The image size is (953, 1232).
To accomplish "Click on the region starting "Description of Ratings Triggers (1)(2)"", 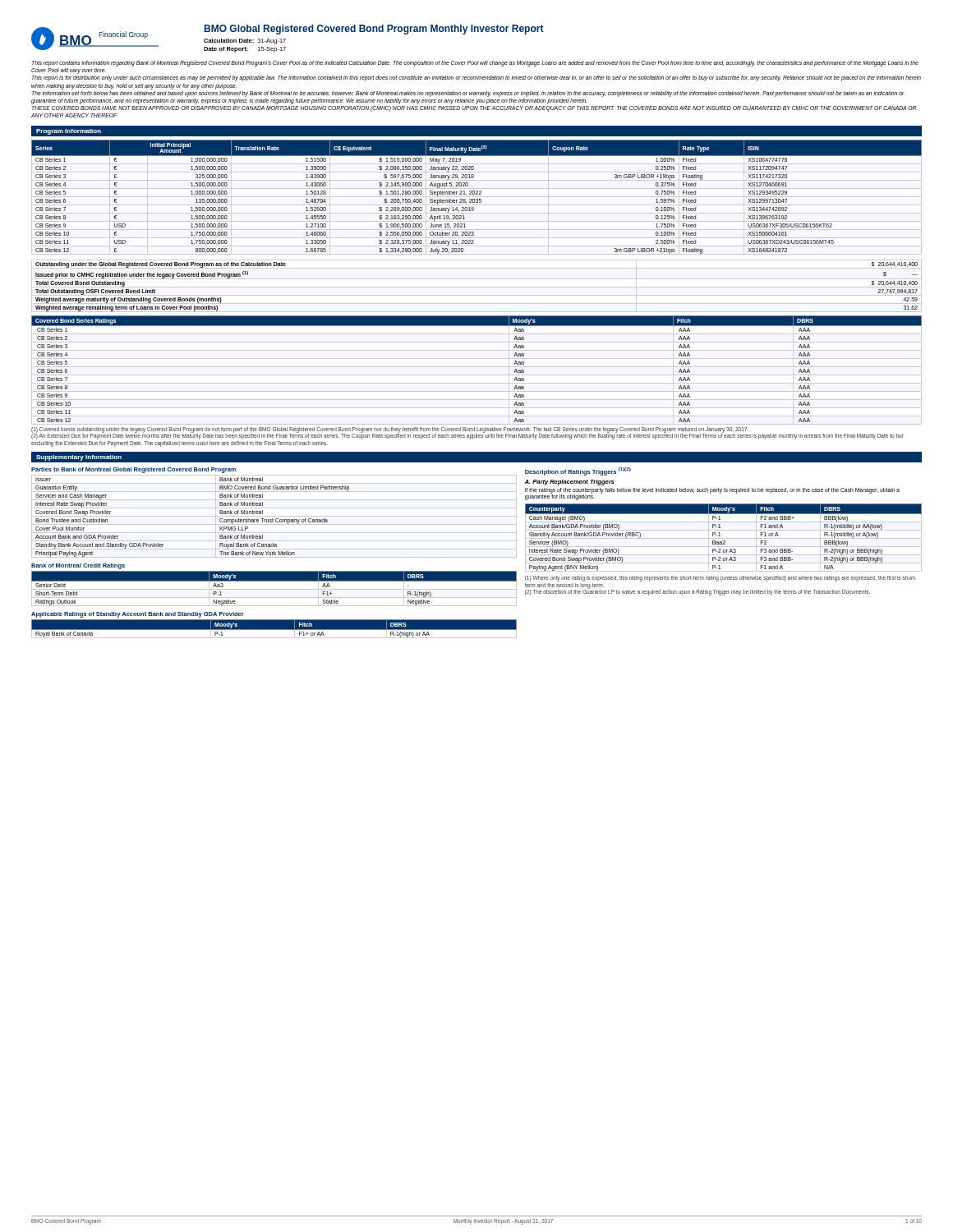I will [578, 470].
